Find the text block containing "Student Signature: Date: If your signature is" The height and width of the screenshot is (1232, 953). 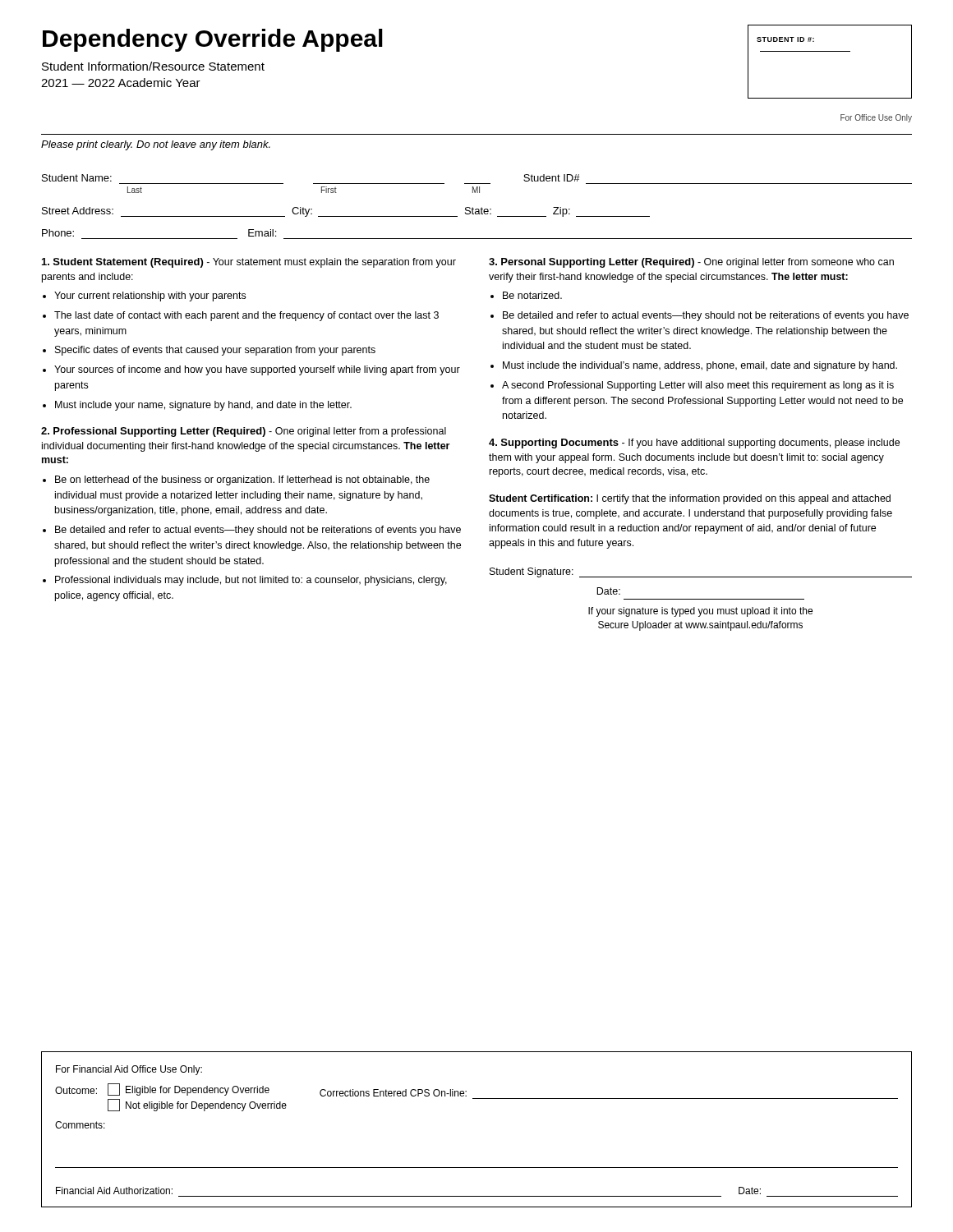coord(700,597)
